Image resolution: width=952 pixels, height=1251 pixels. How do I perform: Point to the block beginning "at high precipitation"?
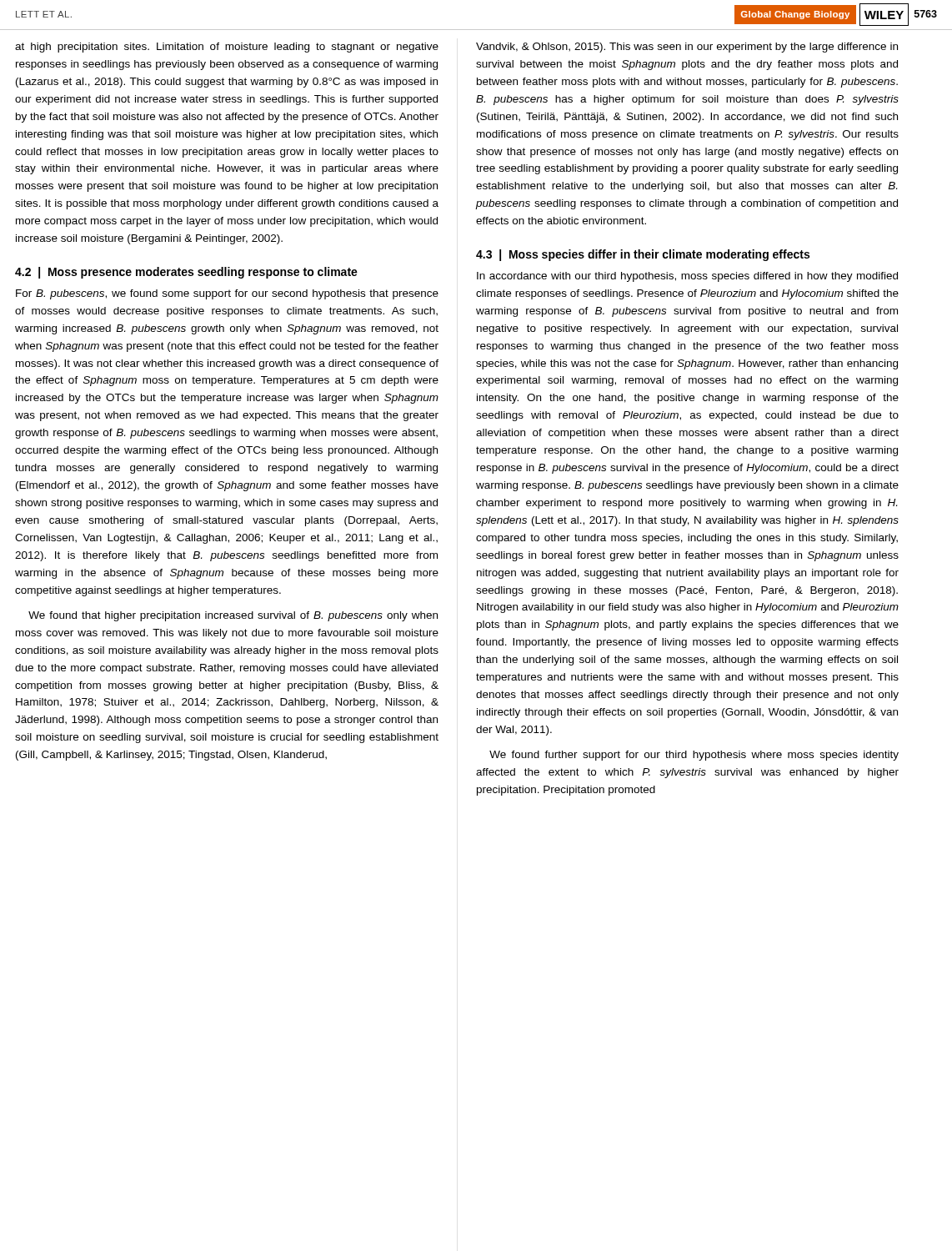pos(227,143)
